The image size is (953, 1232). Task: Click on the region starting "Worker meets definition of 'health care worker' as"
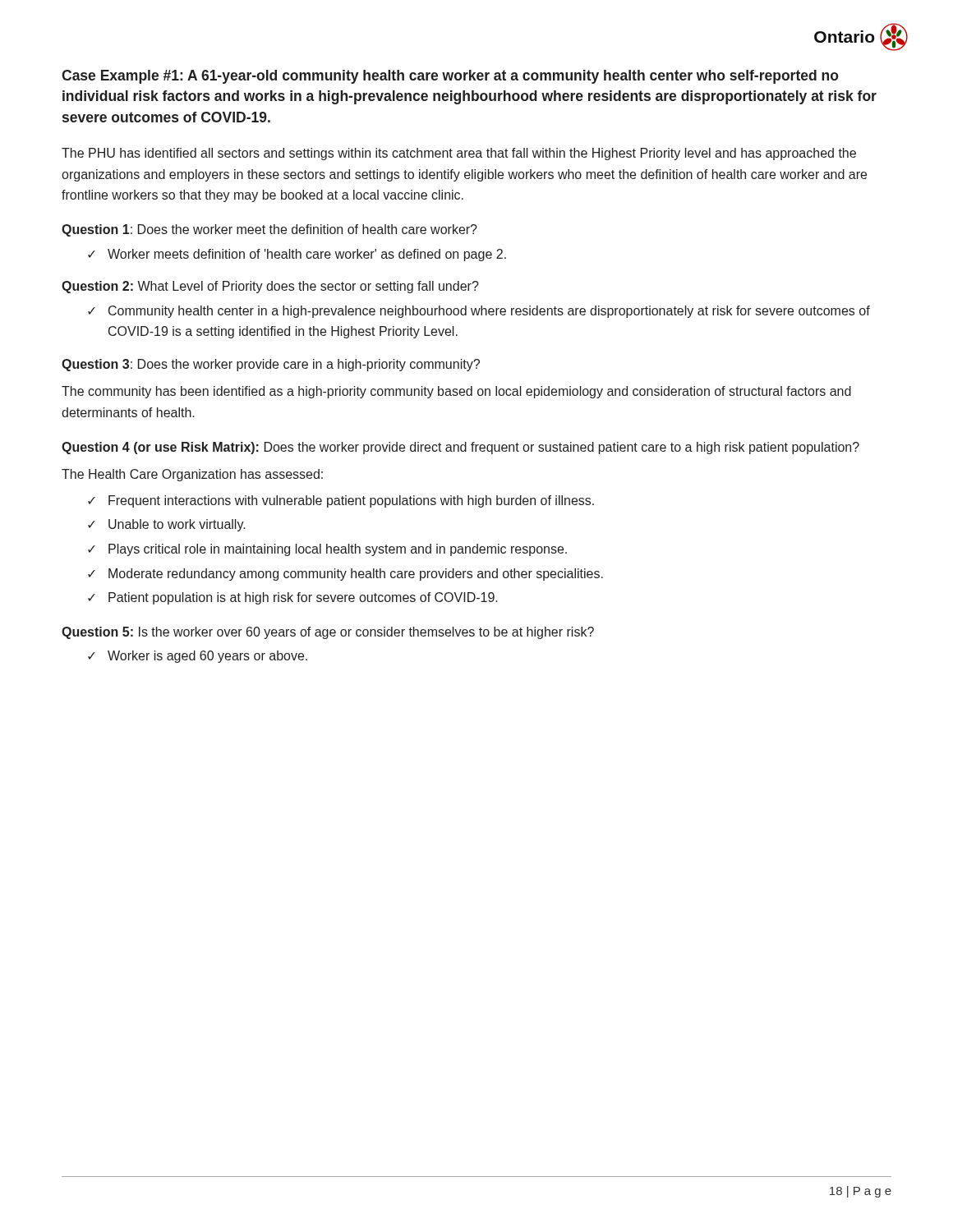click(307, 254)
